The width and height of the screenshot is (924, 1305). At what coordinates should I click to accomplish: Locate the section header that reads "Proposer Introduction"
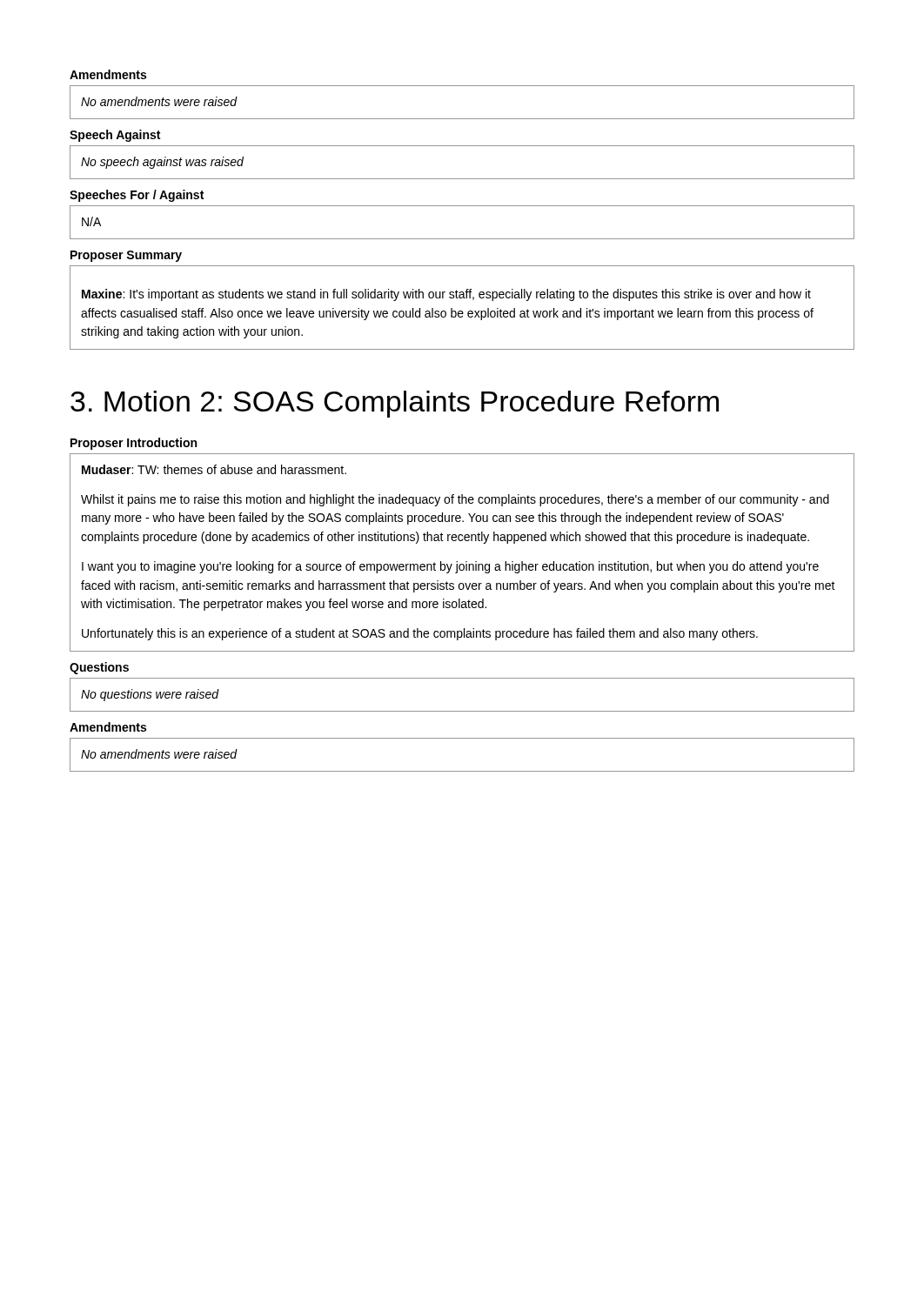[x=134, y=443]
